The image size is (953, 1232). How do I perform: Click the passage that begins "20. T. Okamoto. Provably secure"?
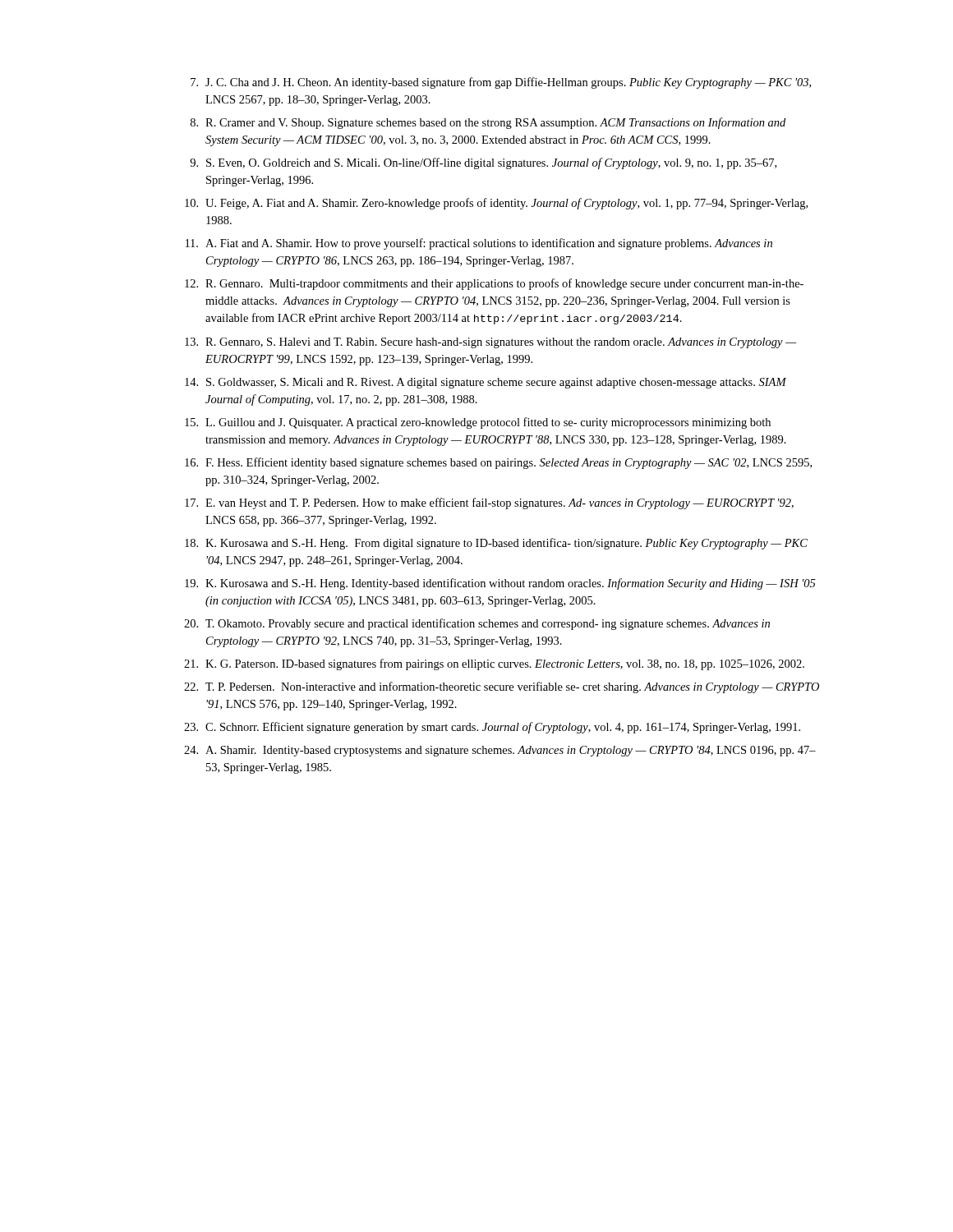click(493, 632)
